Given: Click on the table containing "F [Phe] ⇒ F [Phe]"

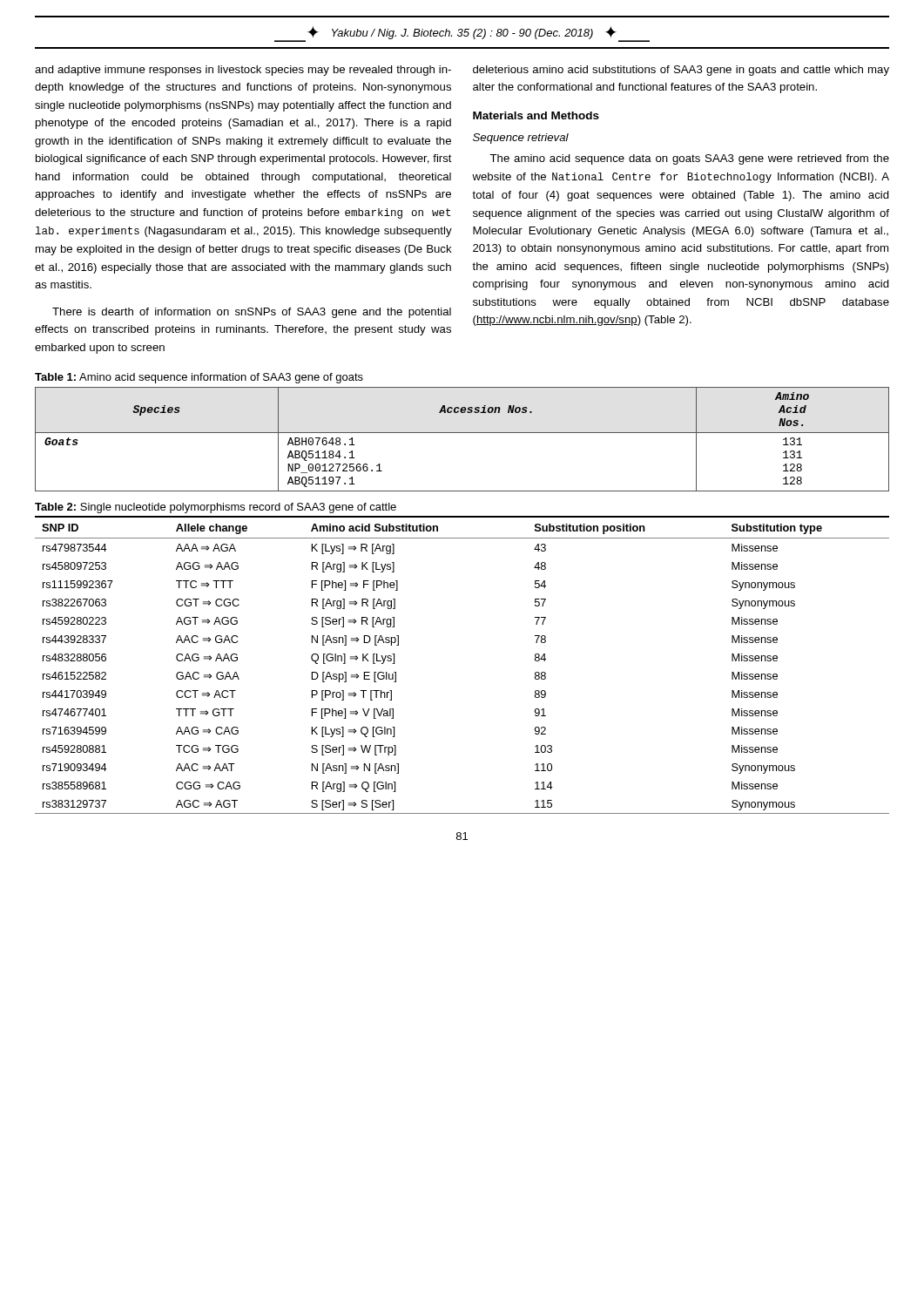Looking at the screenshot, I should pyautogui.click(x=462, y=665).
